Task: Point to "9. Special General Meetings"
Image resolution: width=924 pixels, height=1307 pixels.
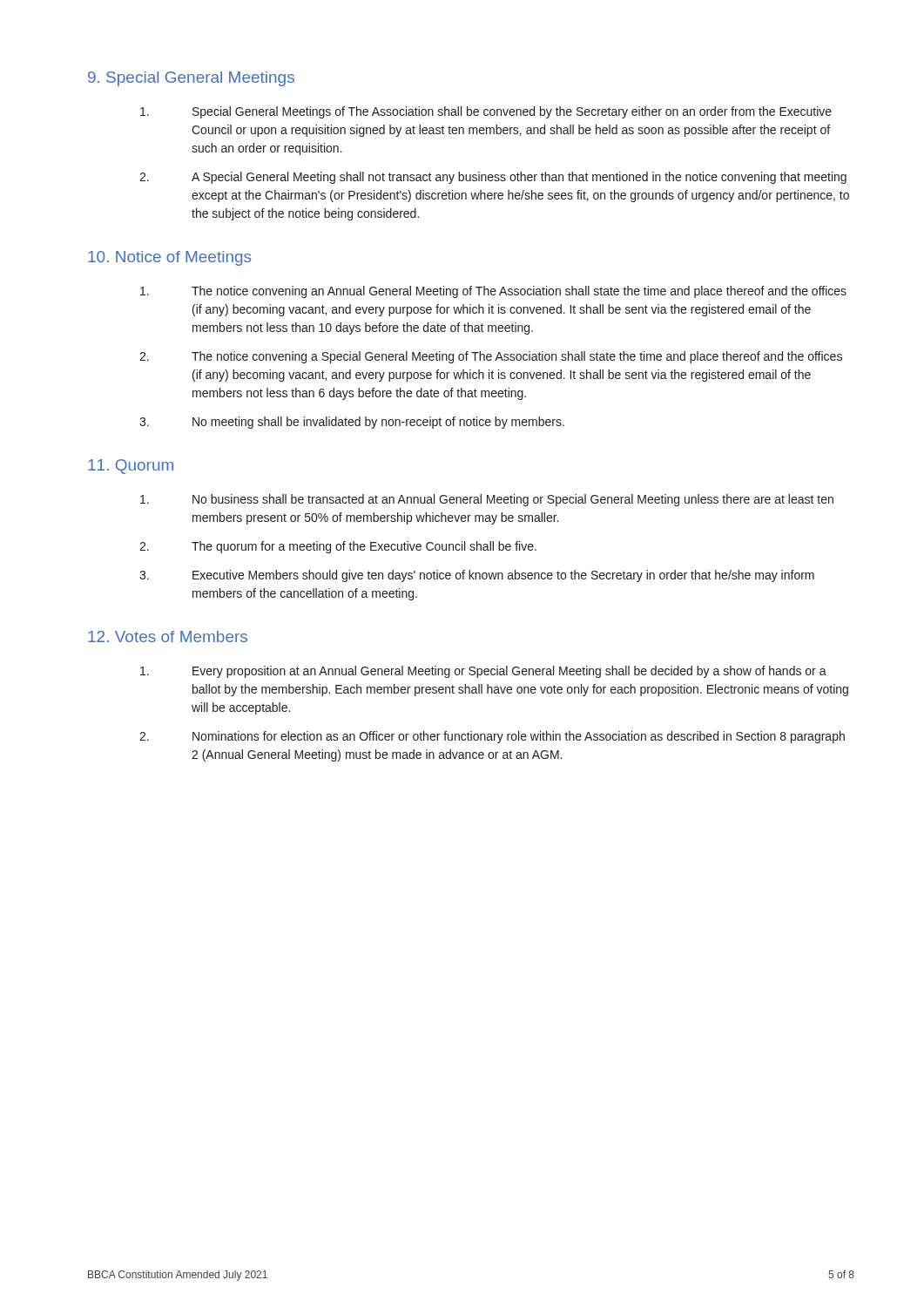Action: 191,77
